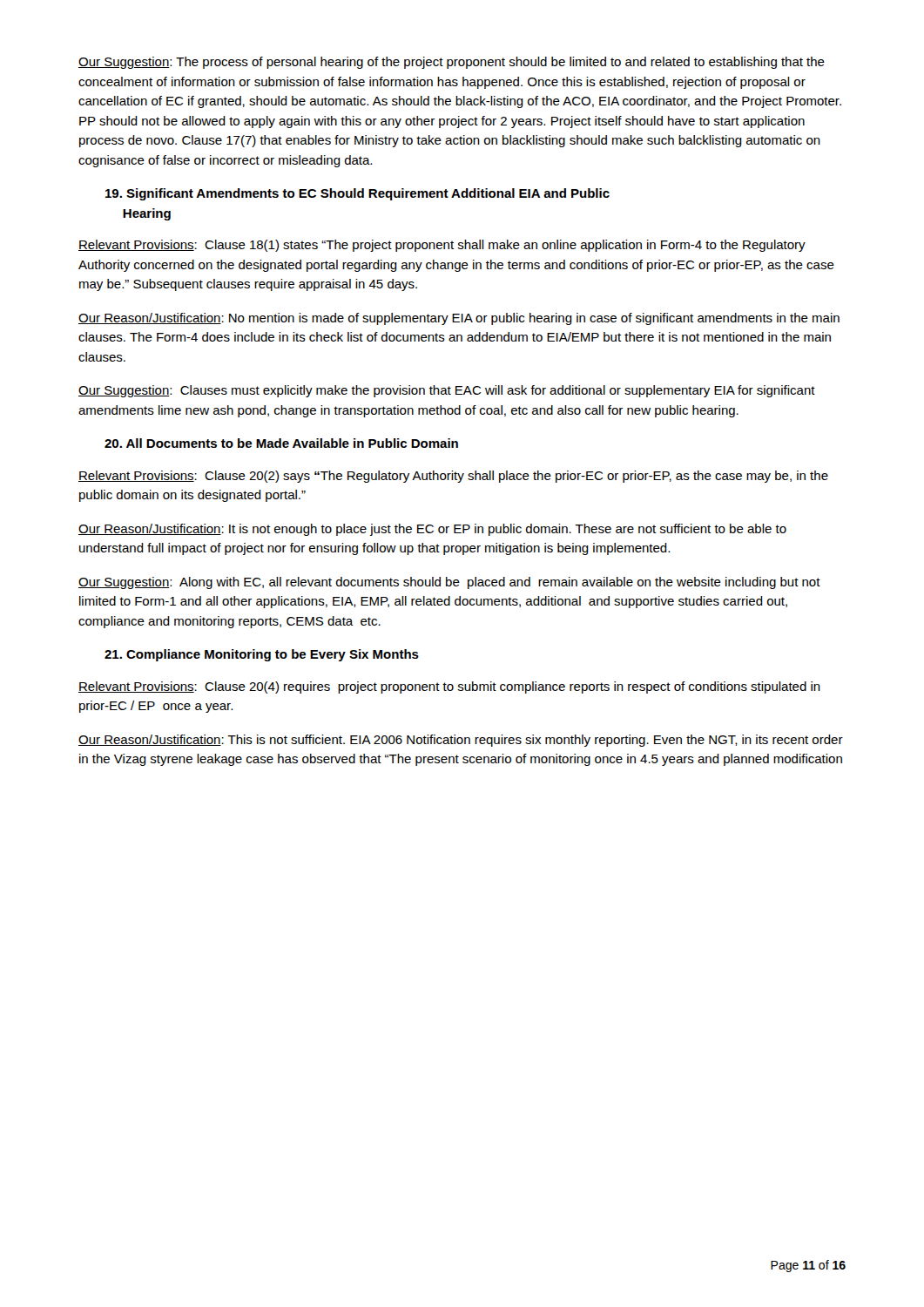Click the passage that begins "Our Reason/Justification: No mention is"
This screenshot has height=1307, width=924.
click(459, 337)
